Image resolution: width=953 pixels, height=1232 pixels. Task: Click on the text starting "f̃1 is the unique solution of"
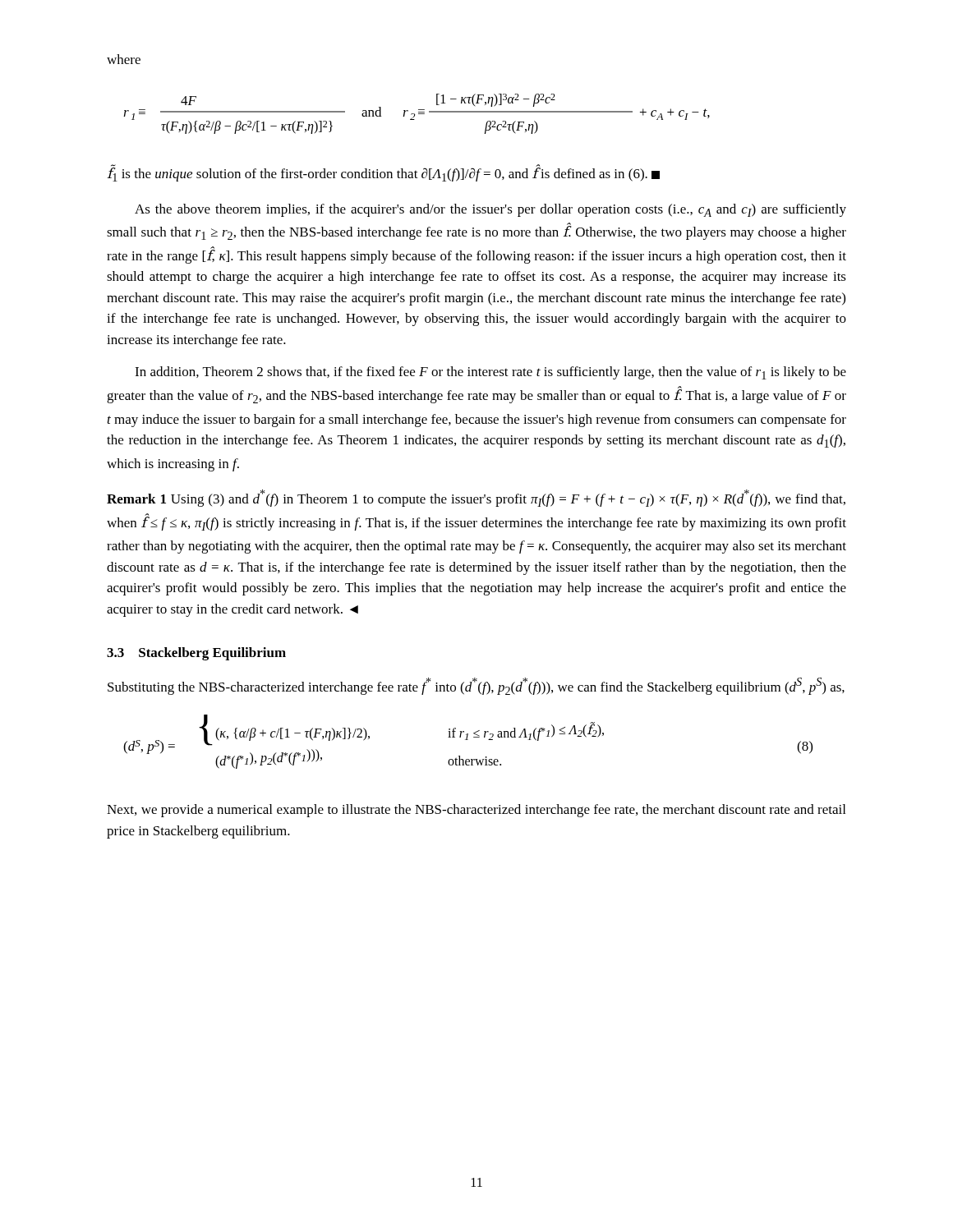click(383, 175)
